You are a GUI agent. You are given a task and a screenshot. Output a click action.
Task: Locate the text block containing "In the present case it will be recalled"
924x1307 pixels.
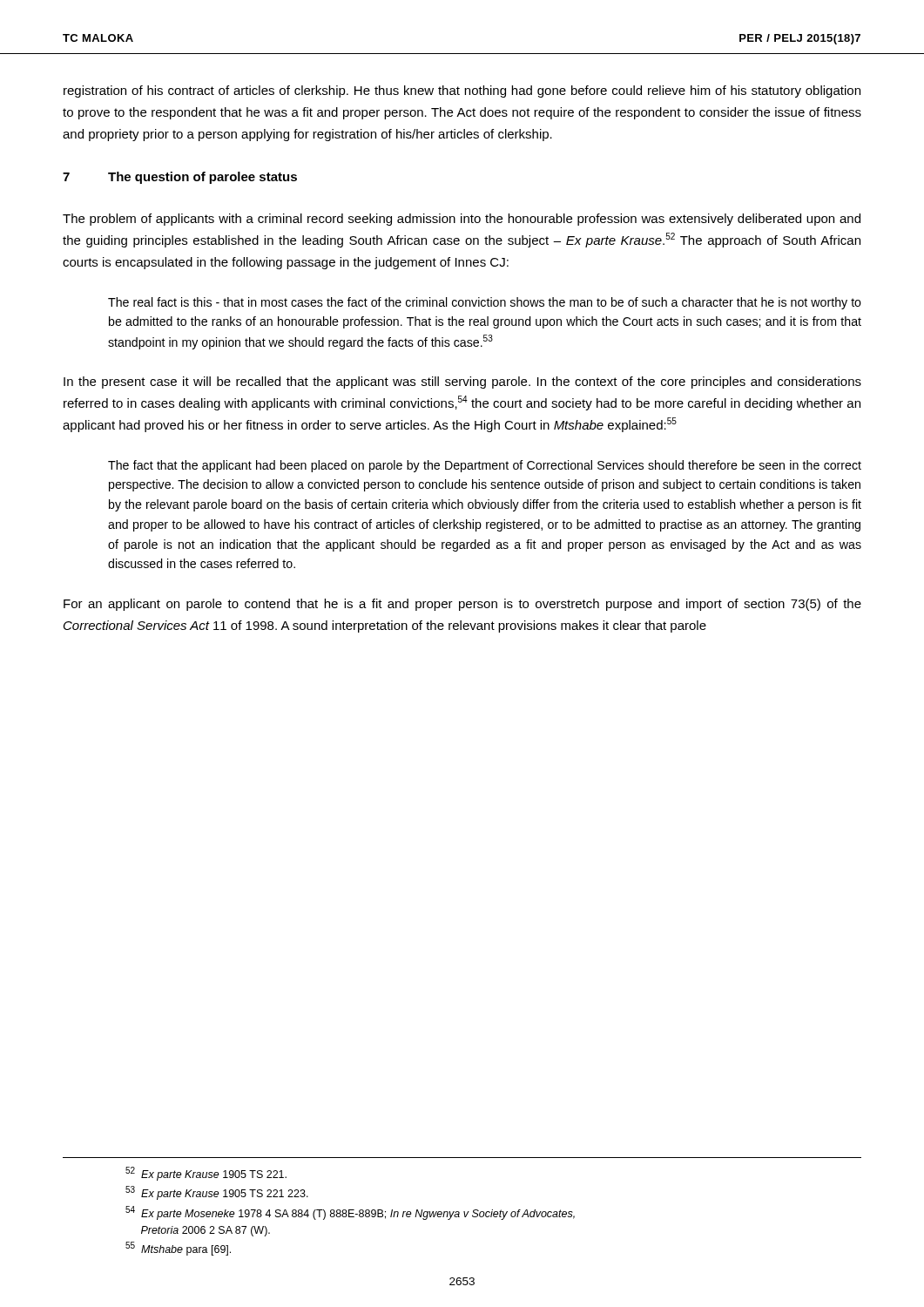tap(462, 403)
